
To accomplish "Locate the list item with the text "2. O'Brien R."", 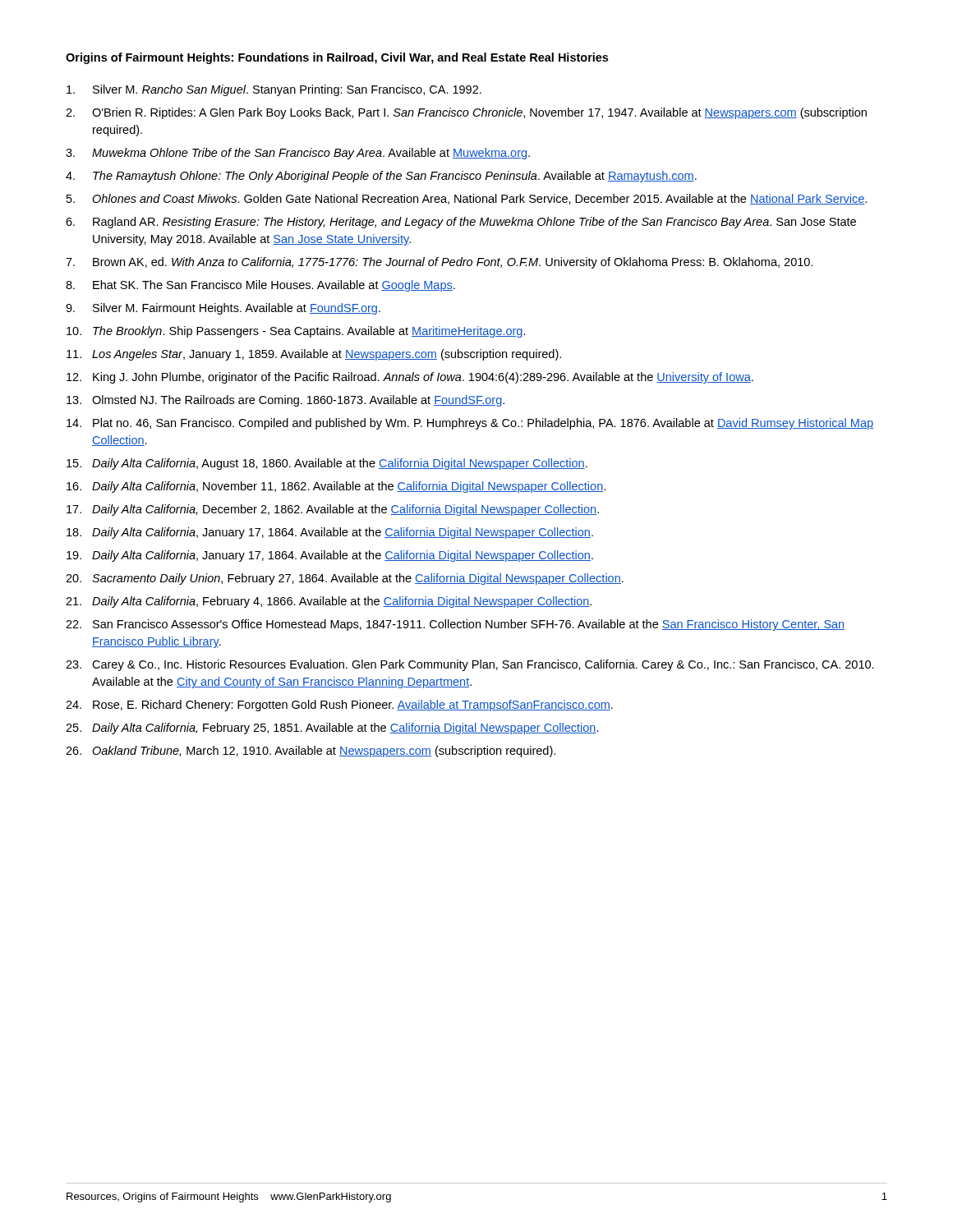I will pos(476,122).
